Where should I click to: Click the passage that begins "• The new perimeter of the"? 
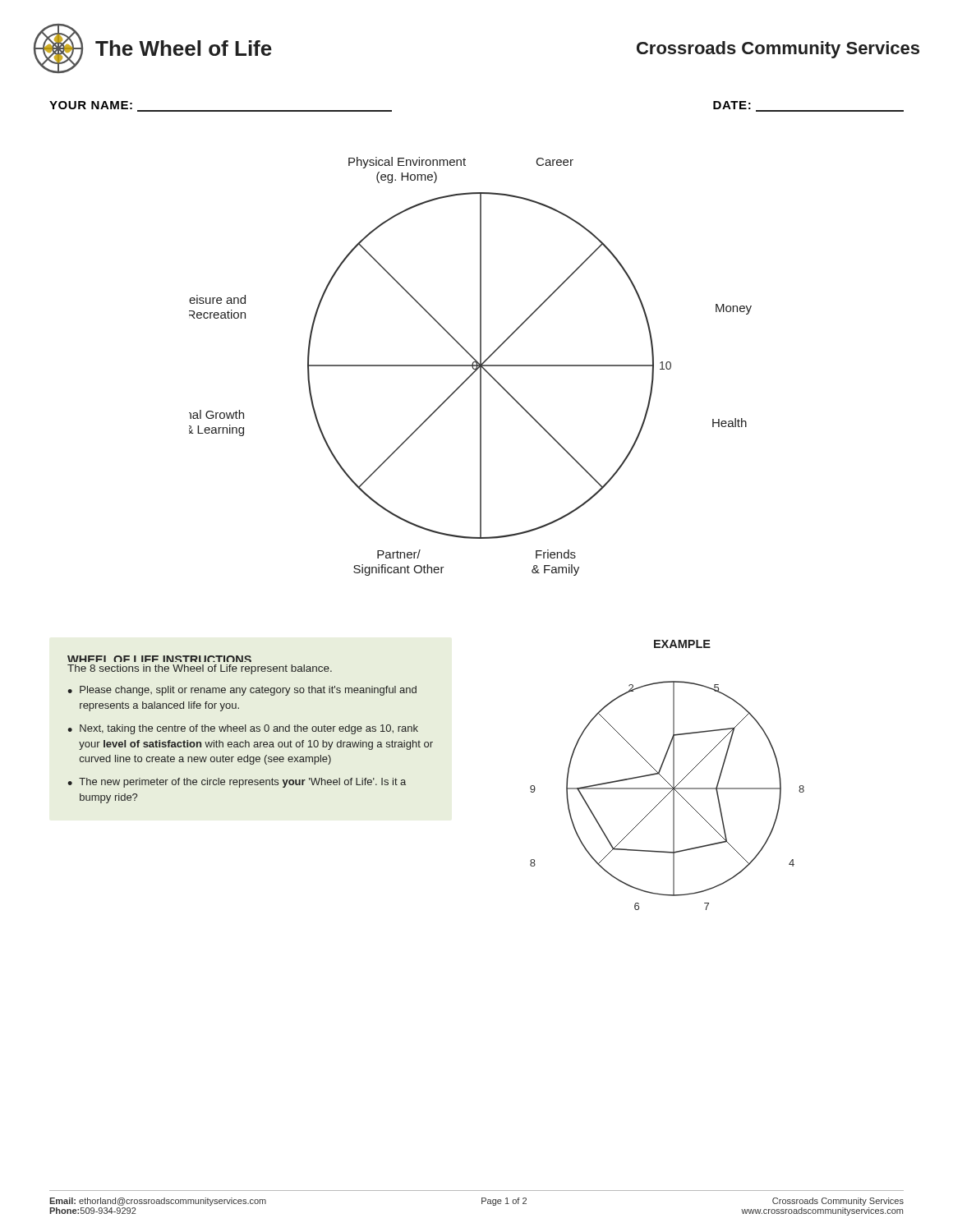[x=251, y=790]
